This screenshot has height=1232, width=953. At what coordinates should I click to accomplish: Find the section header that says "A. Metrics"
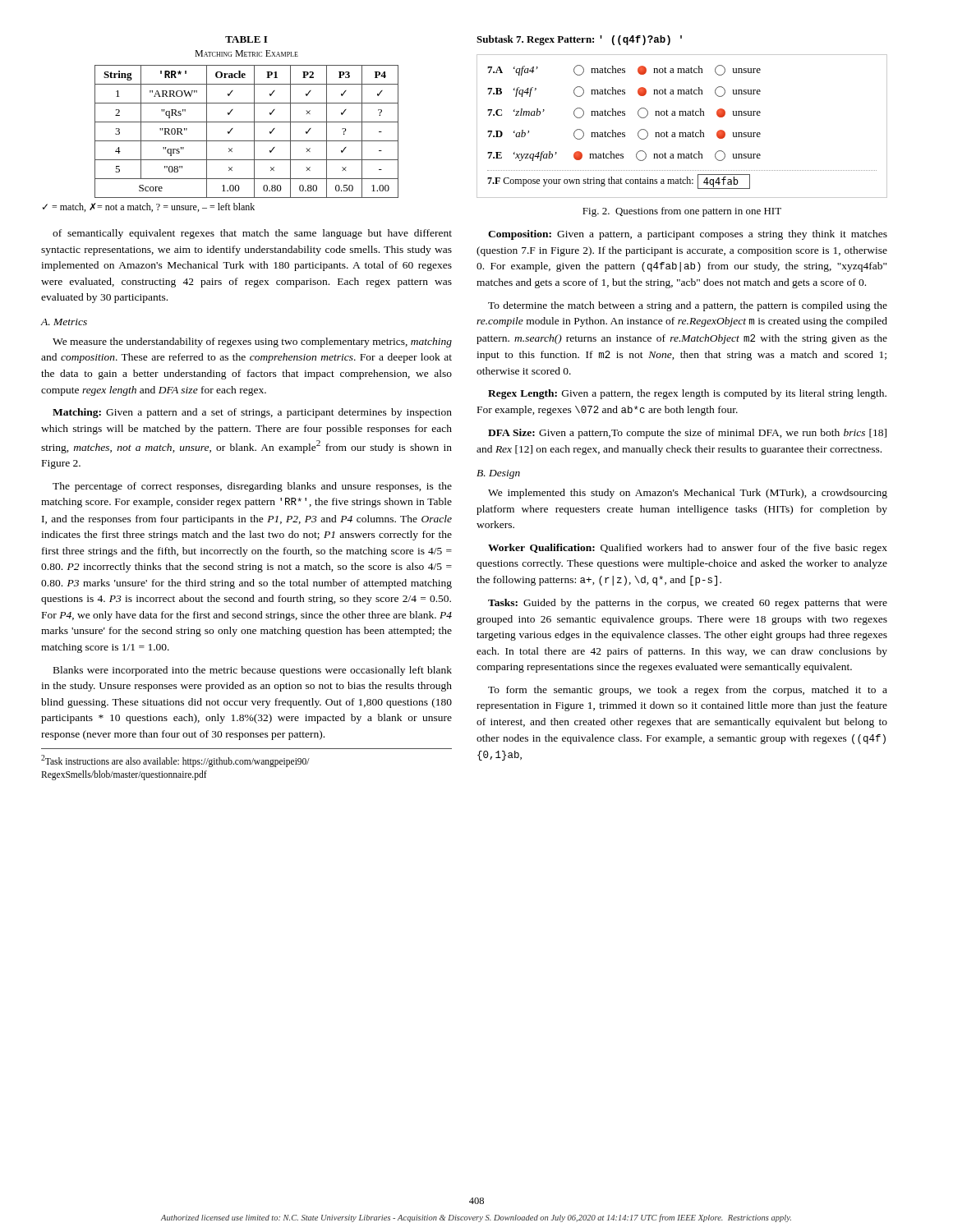pos(64,321)
